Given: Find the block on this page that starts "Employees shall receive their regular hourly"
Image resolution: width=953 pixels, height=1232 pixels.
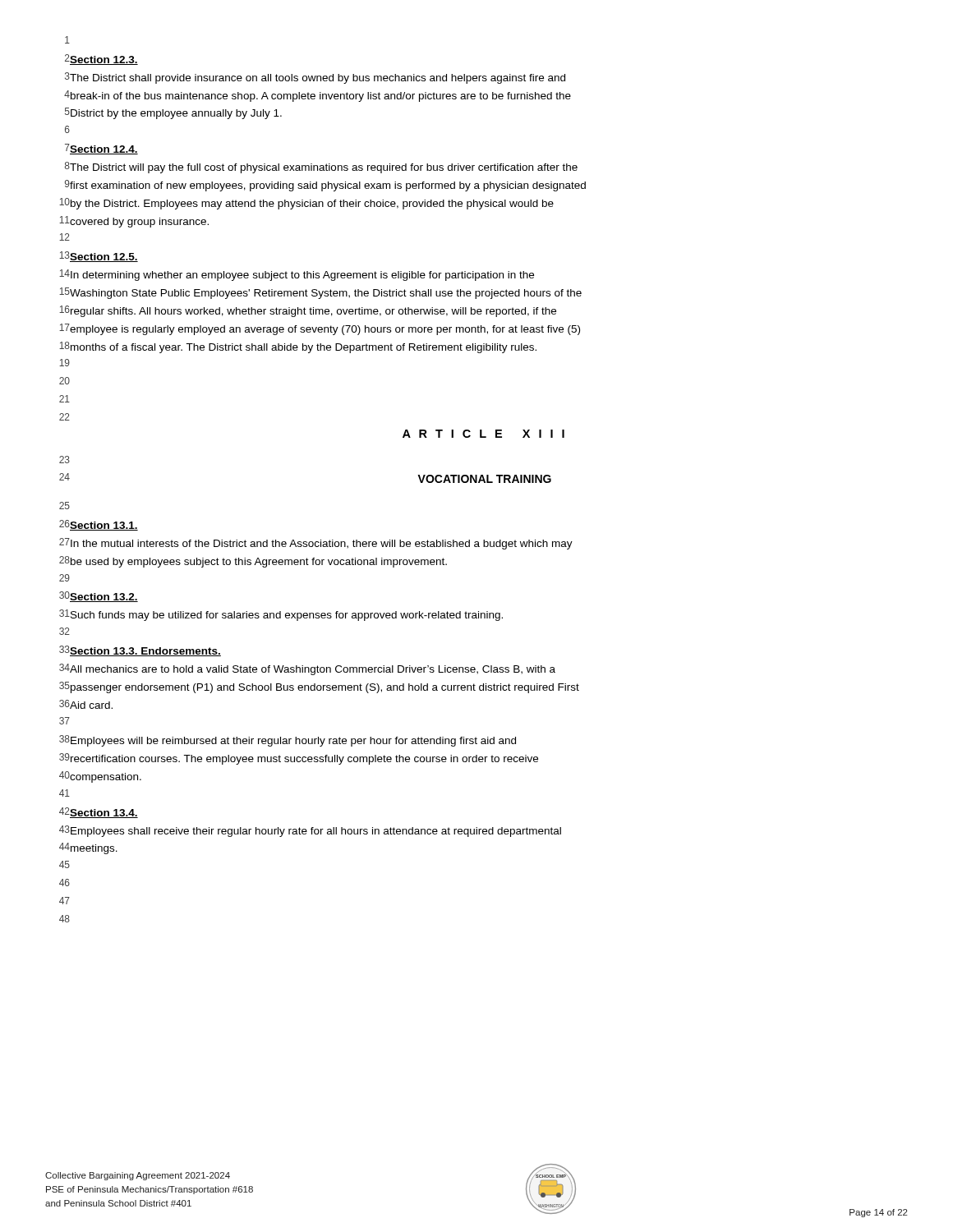Looking at the screenshot, I should pyautogui.click(x=316, y=830).
